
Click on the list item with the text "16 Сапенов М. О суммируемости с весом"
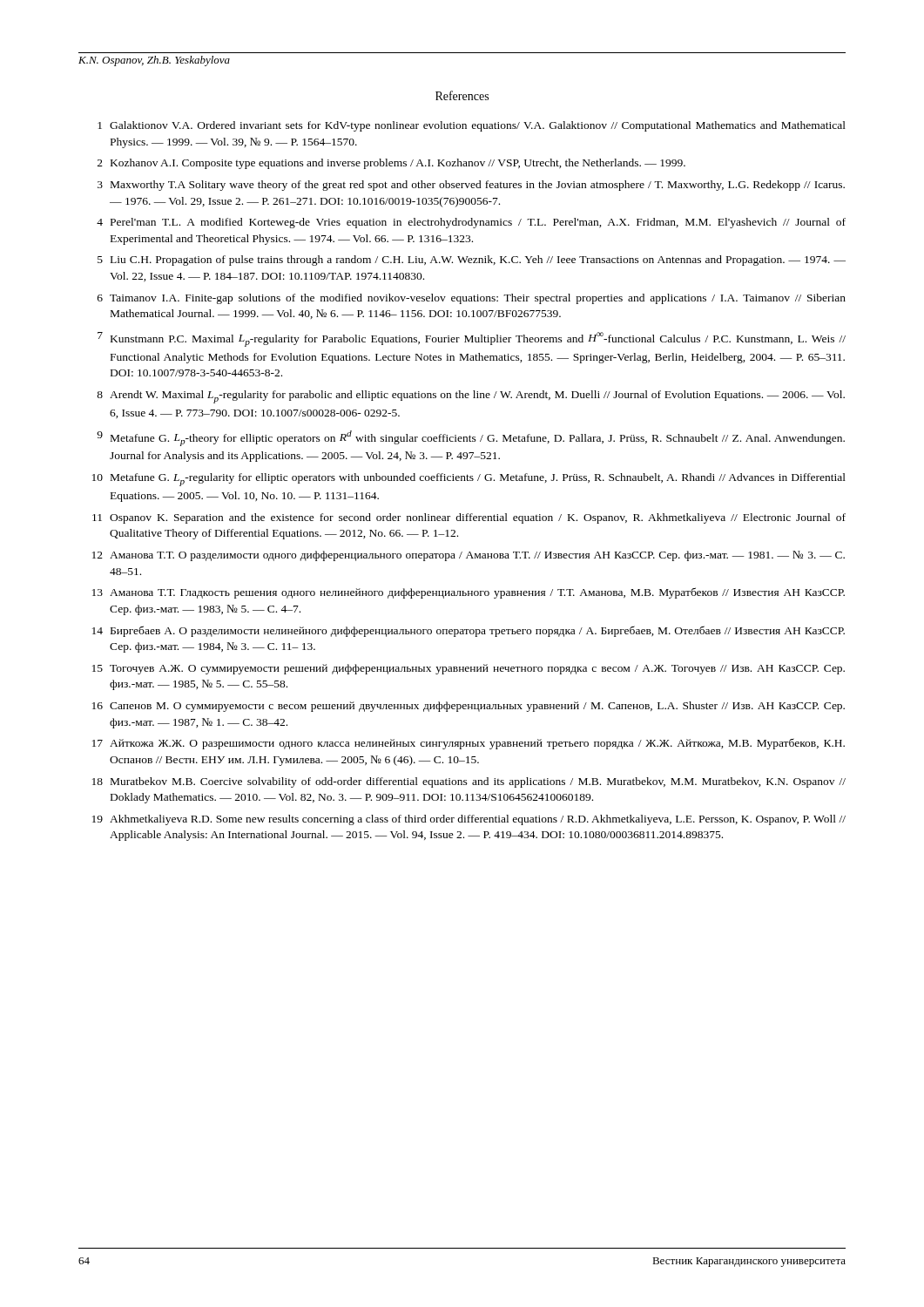[x=462, y=714]
